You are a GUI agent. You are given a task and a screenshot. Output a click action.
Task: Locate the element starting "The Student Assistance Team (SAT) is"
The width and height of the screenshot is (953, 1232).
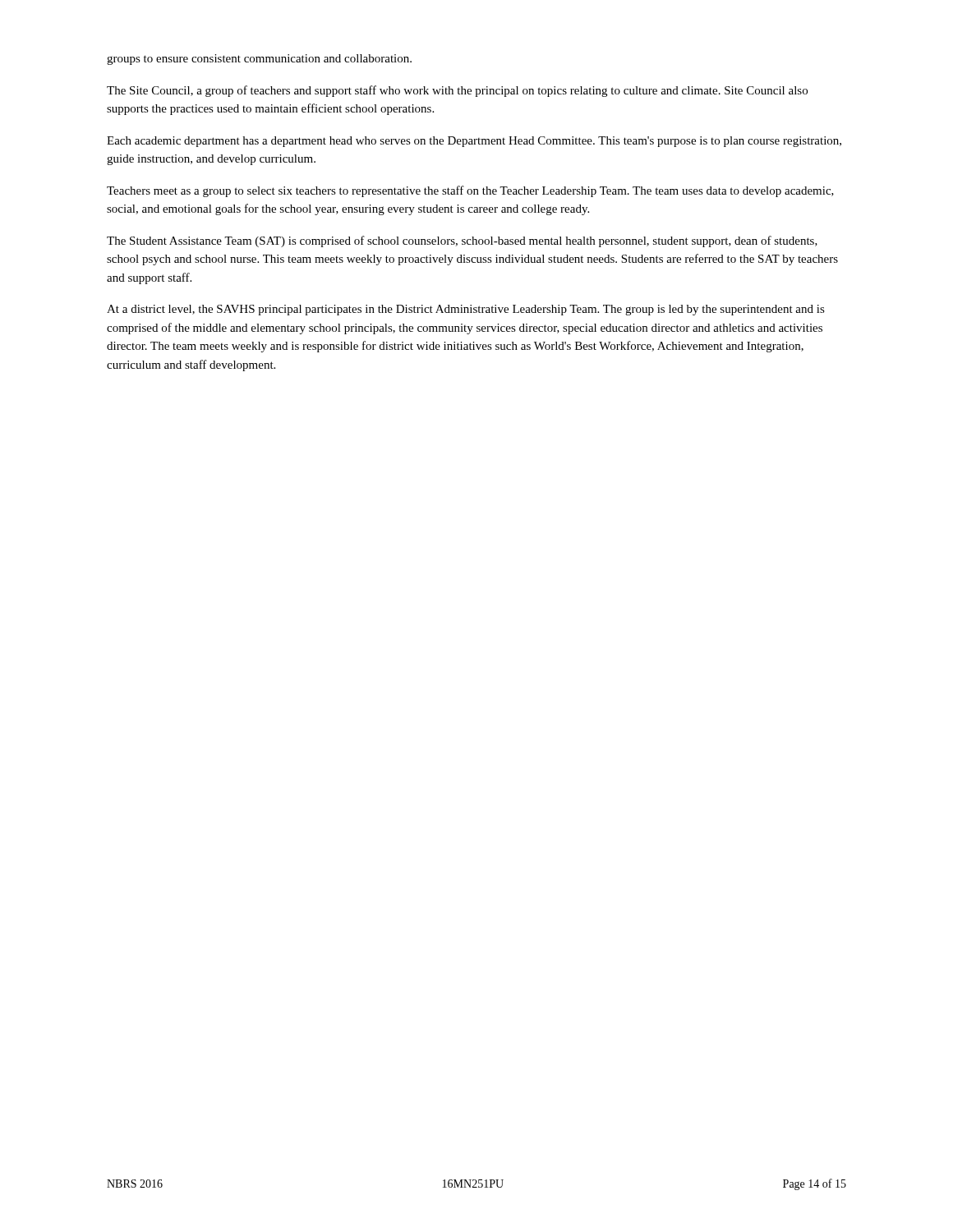pyautogui.click(x=472, y=259)
